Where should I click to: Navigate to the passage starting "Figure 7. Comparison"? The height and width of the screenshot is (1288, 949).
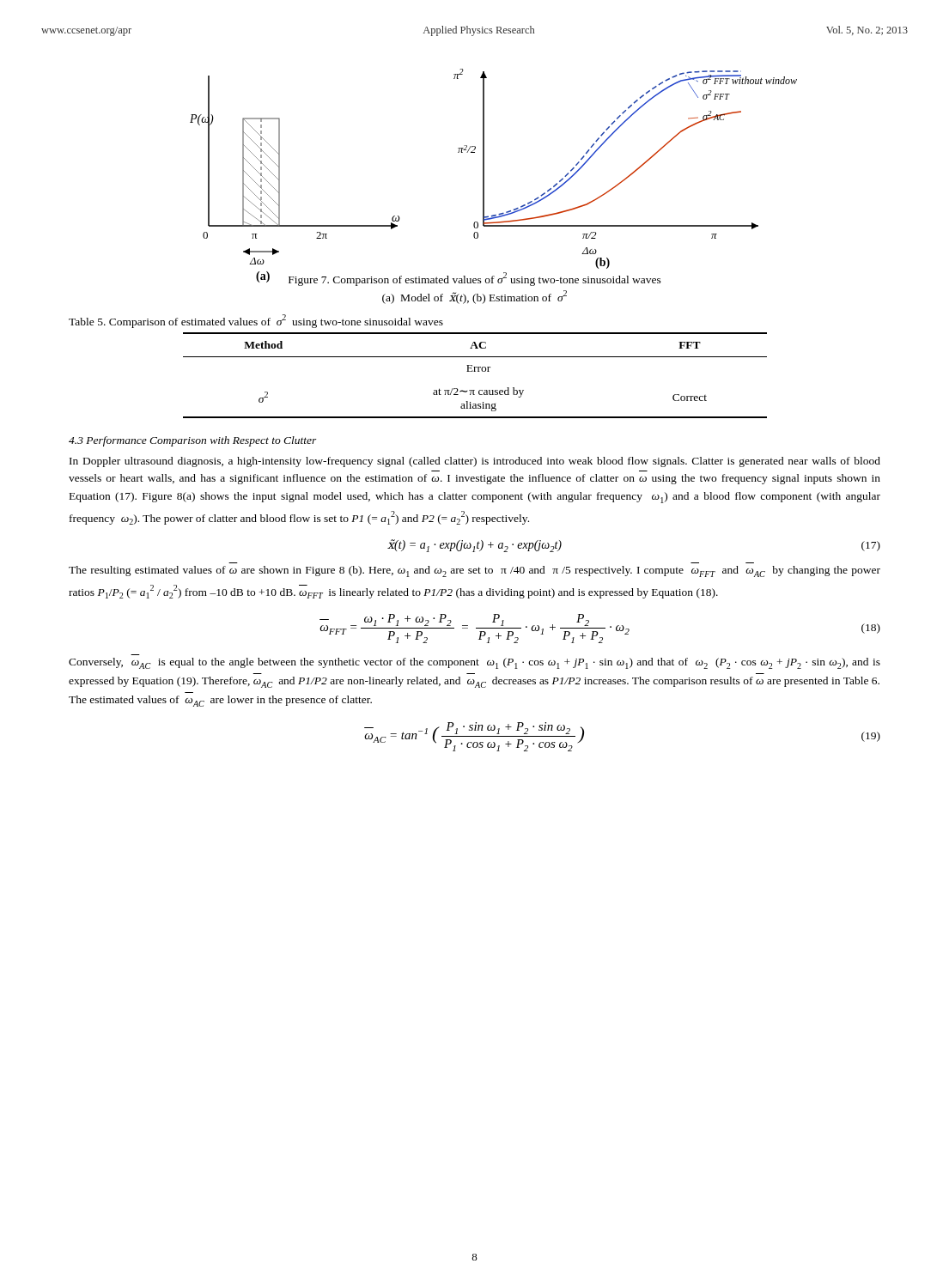(474, 278)
